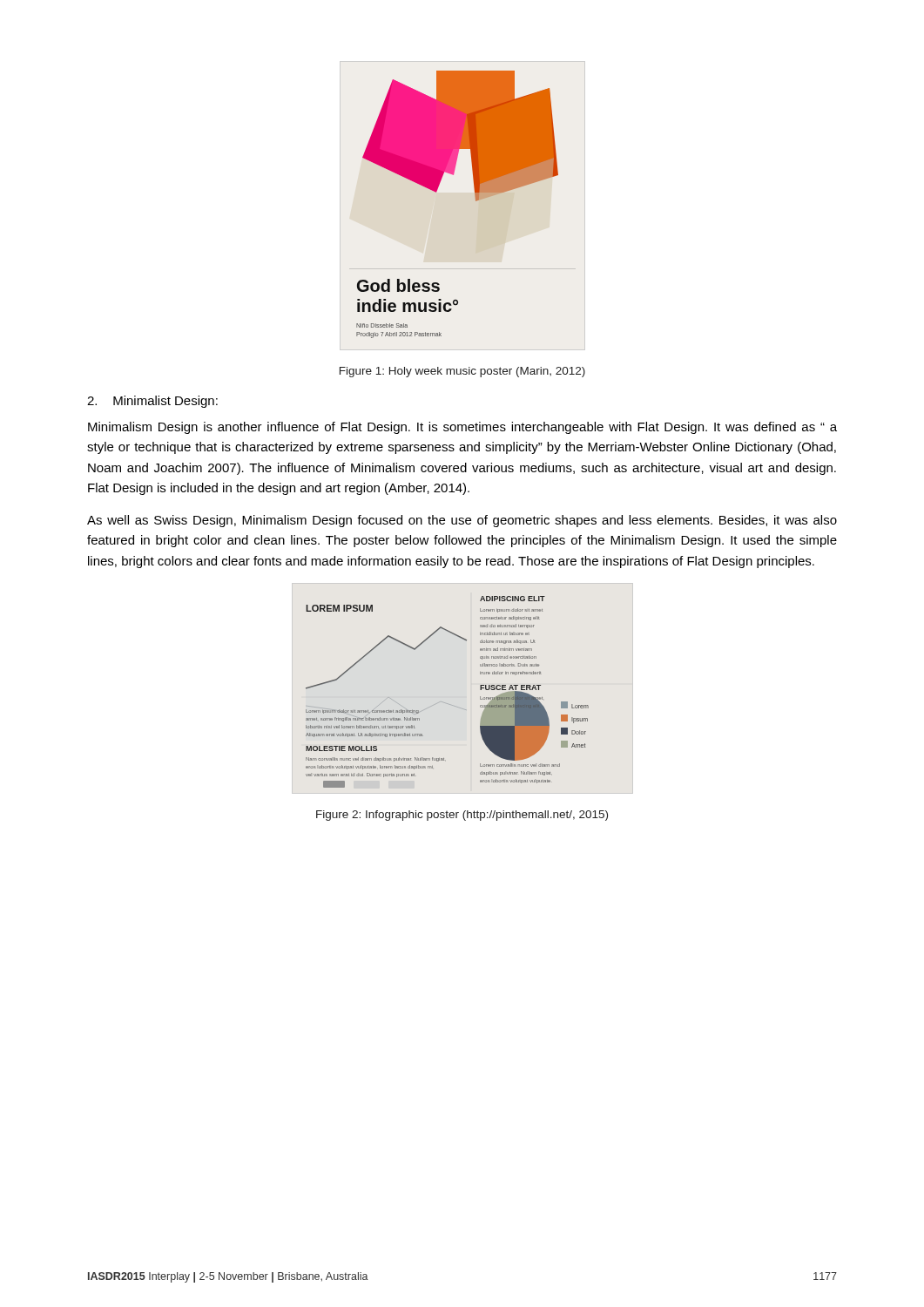This screenshot has height=1307, width=924.
Task: Point to "Figure 1: Holy week music poster (Marin, 2012)"
Action: click(462, 371)
